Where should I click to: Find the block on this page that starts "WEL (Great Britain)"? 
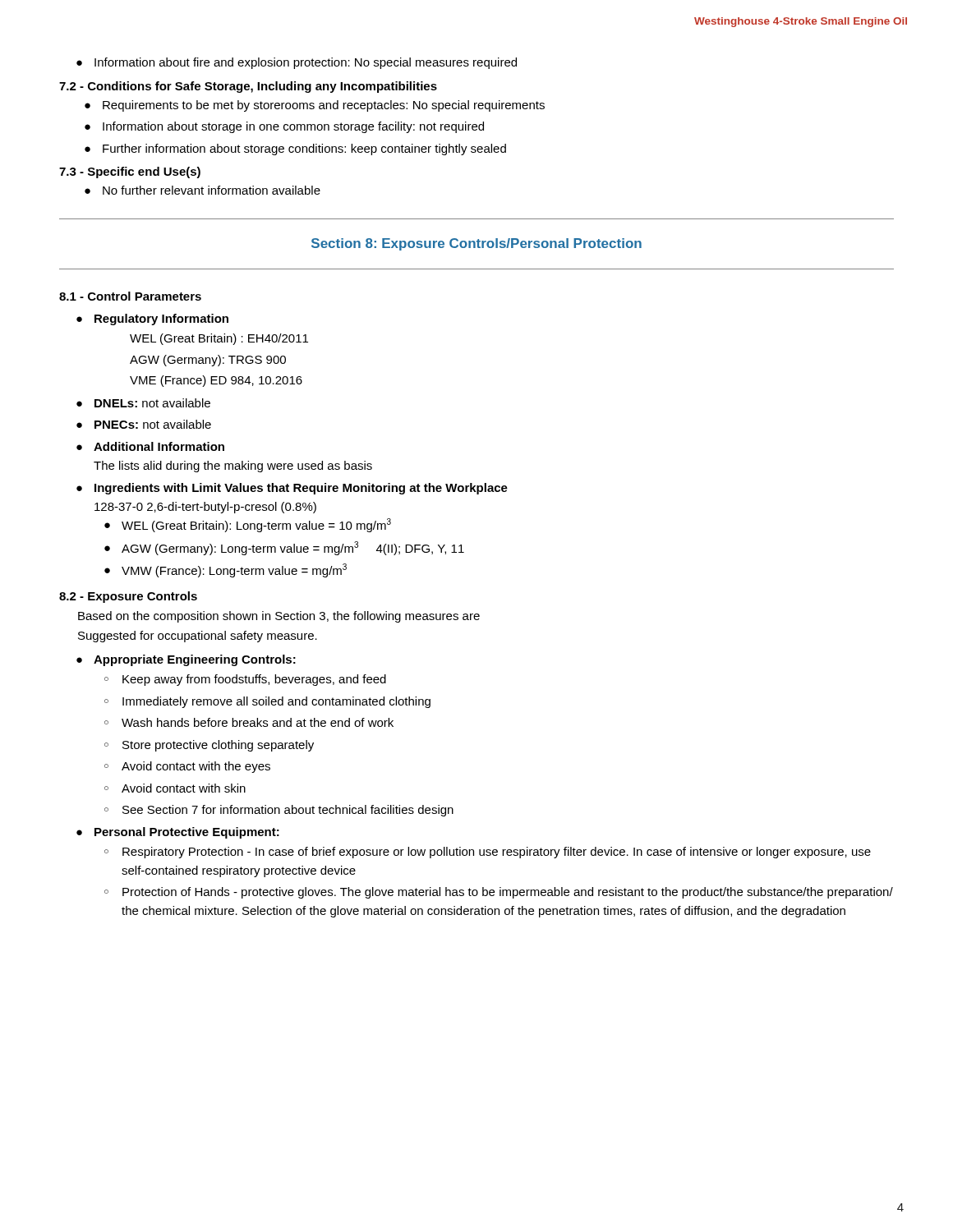219,359
